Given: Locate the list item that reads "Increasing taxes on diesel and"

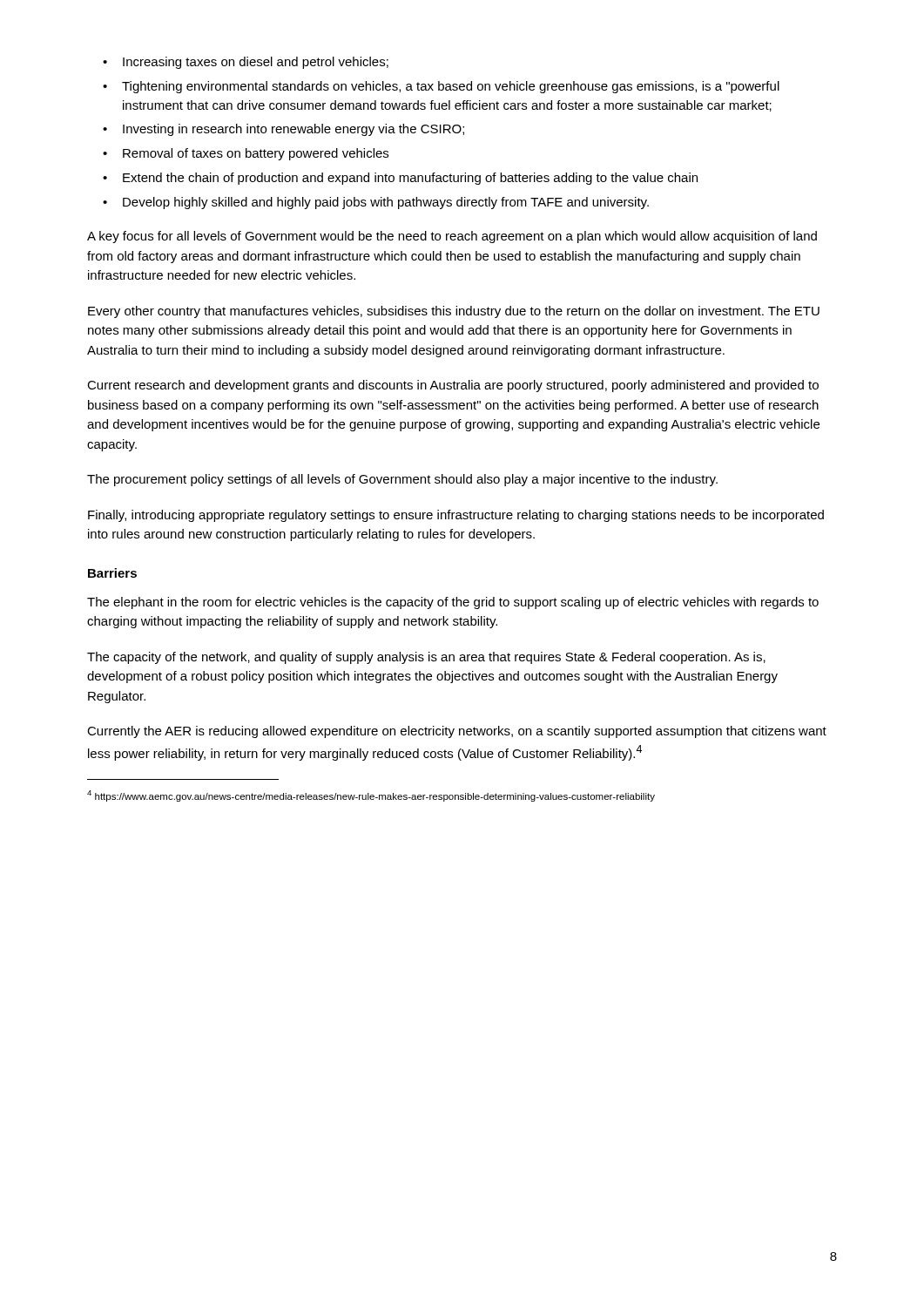Looking at the screenshot, I should point(256,61).
